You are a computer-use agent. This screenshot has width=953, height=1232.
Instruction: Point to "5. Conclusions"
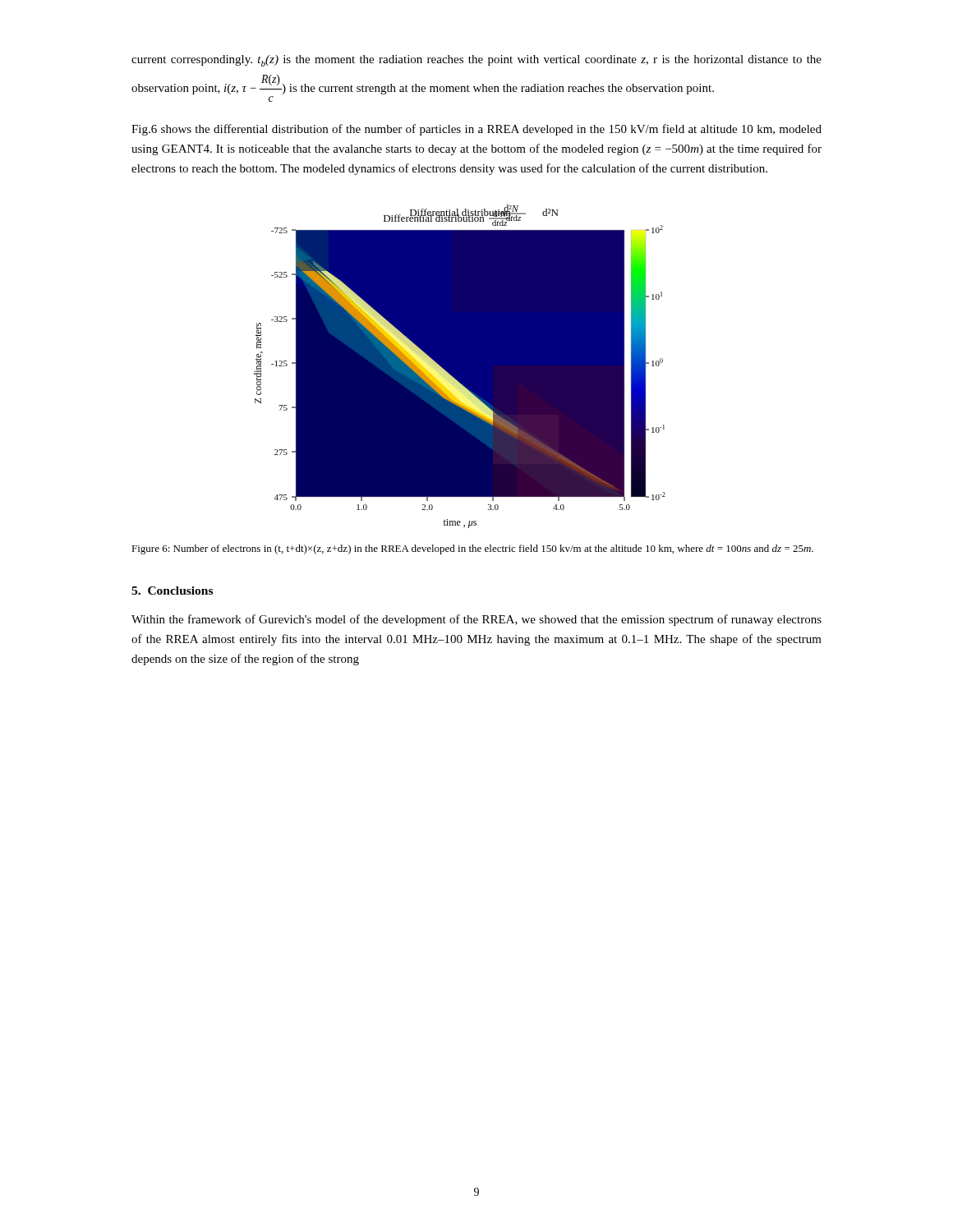(172, 590)
